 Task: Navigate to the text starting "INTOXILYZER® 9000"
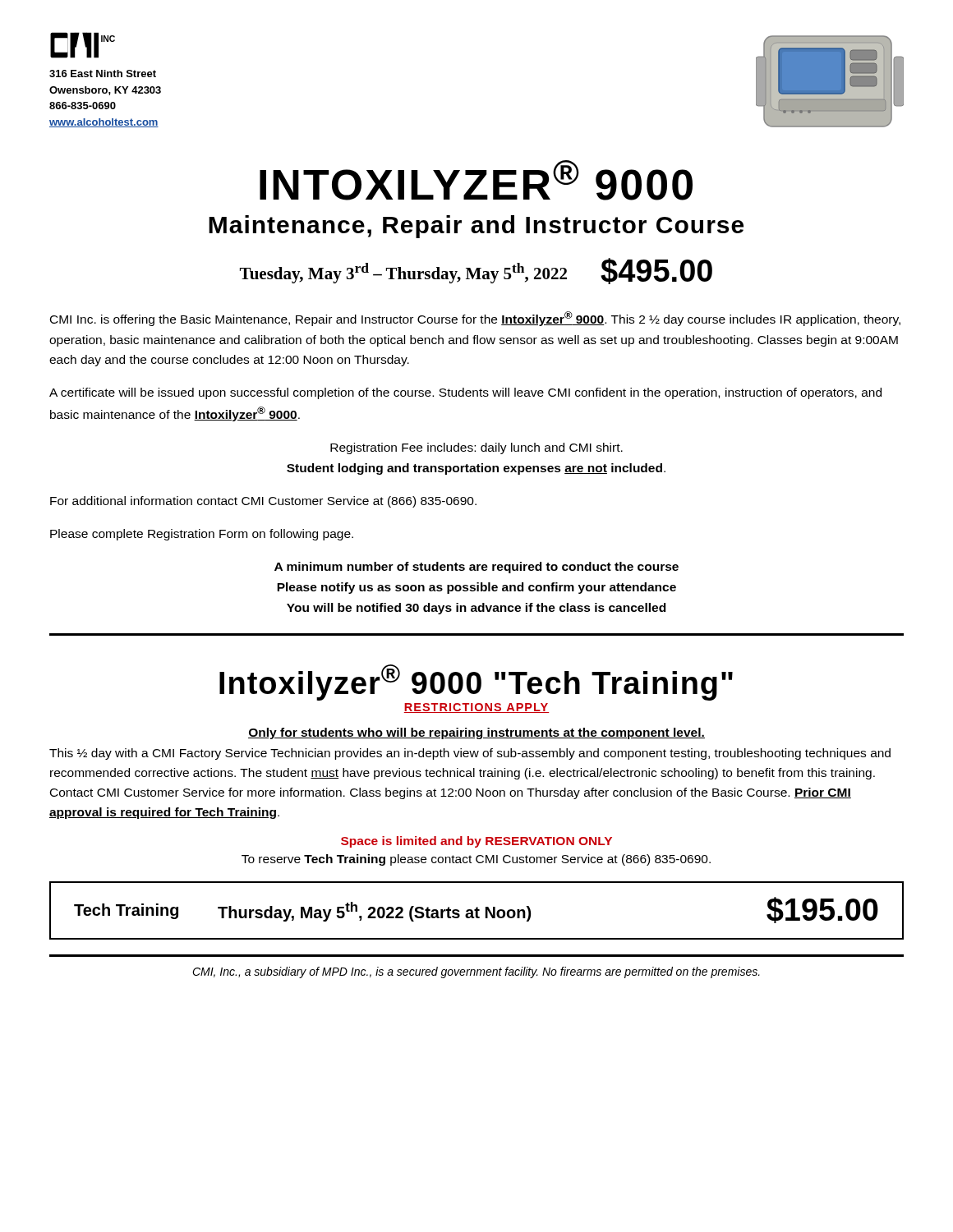coord(476,181)
